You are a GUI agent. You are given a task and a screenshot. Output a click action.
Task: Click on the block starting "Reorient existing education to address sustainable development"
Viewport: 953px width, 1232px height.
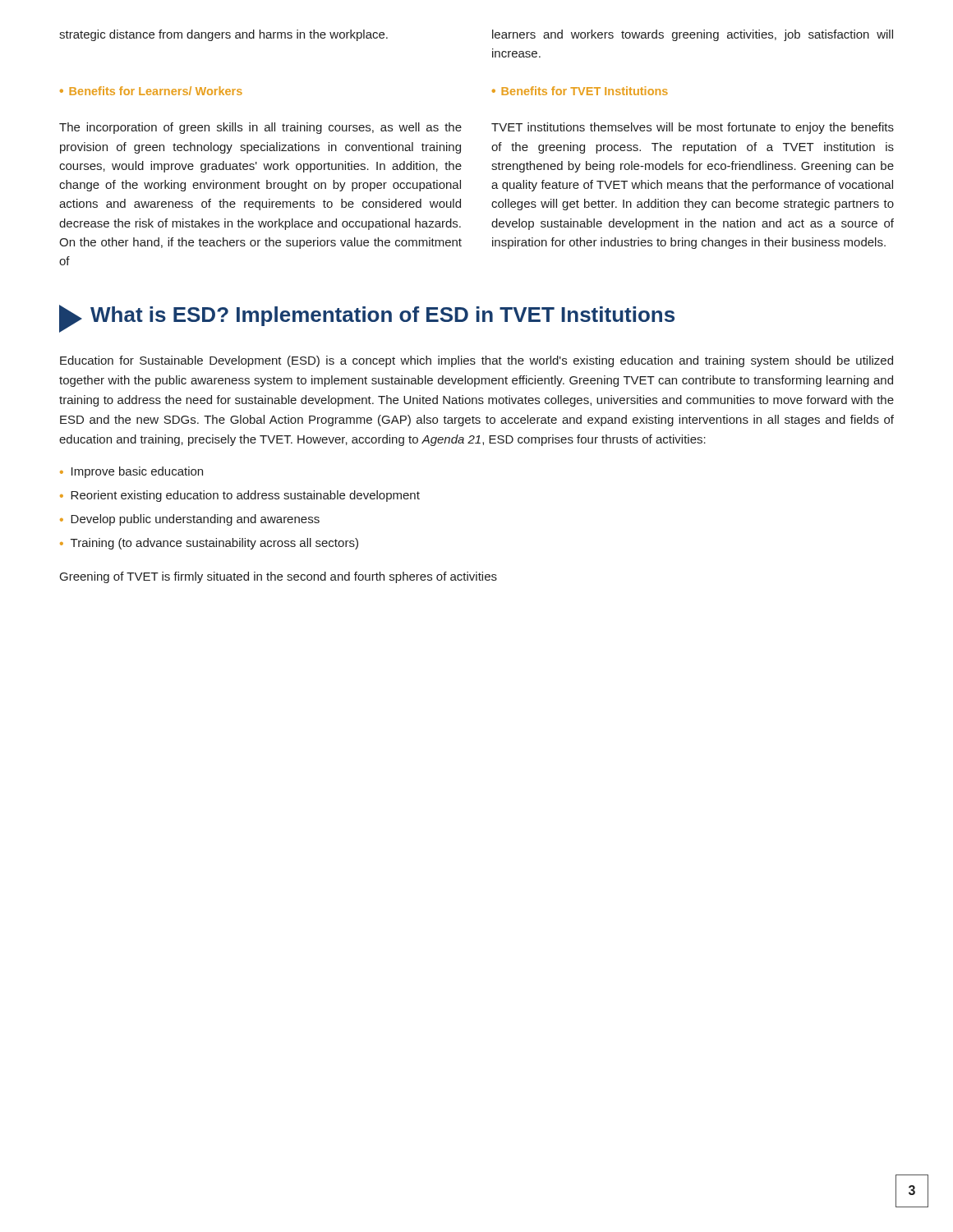tap(245, 495)
